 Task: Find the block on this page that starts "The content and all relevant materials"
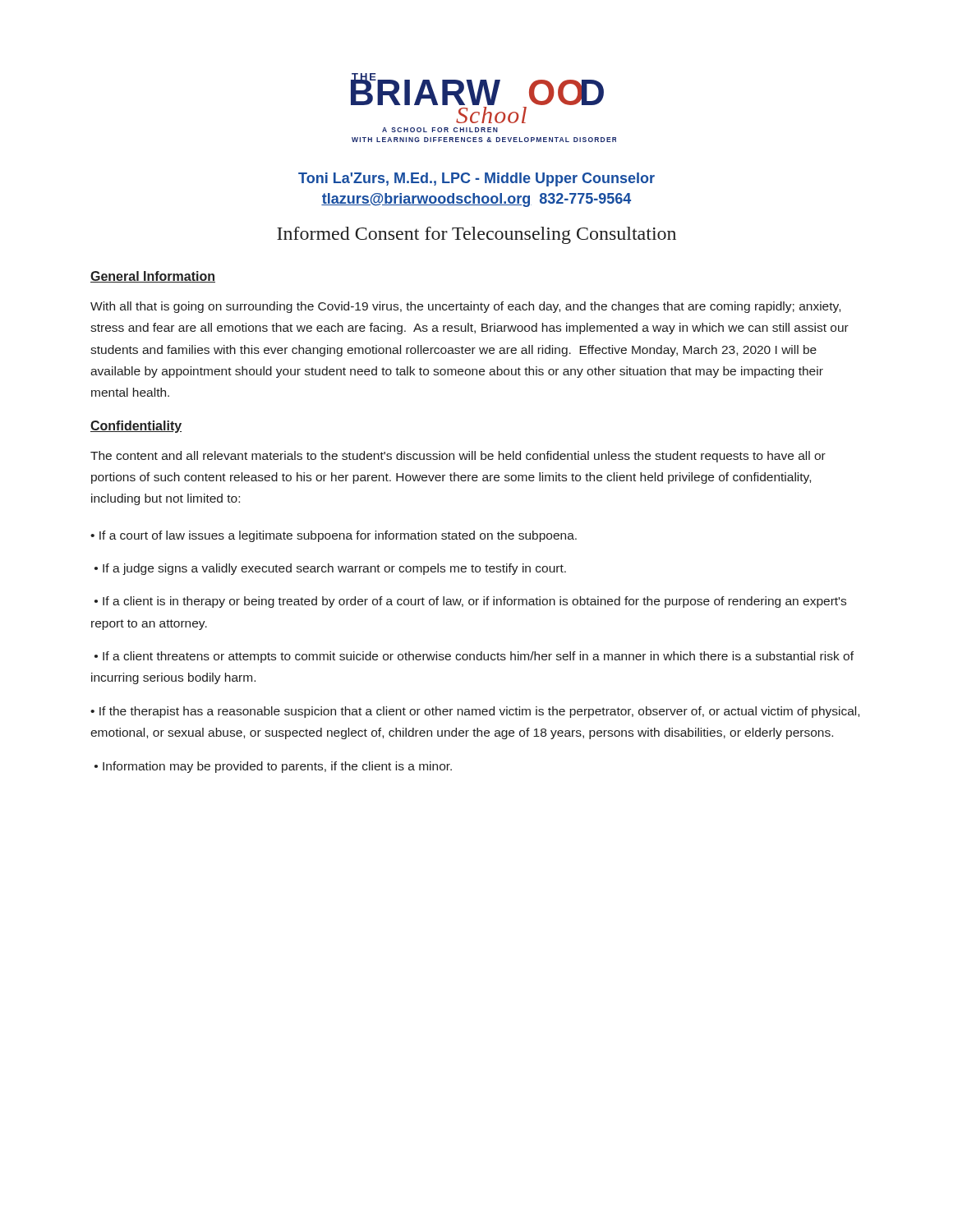coord(458,477)
